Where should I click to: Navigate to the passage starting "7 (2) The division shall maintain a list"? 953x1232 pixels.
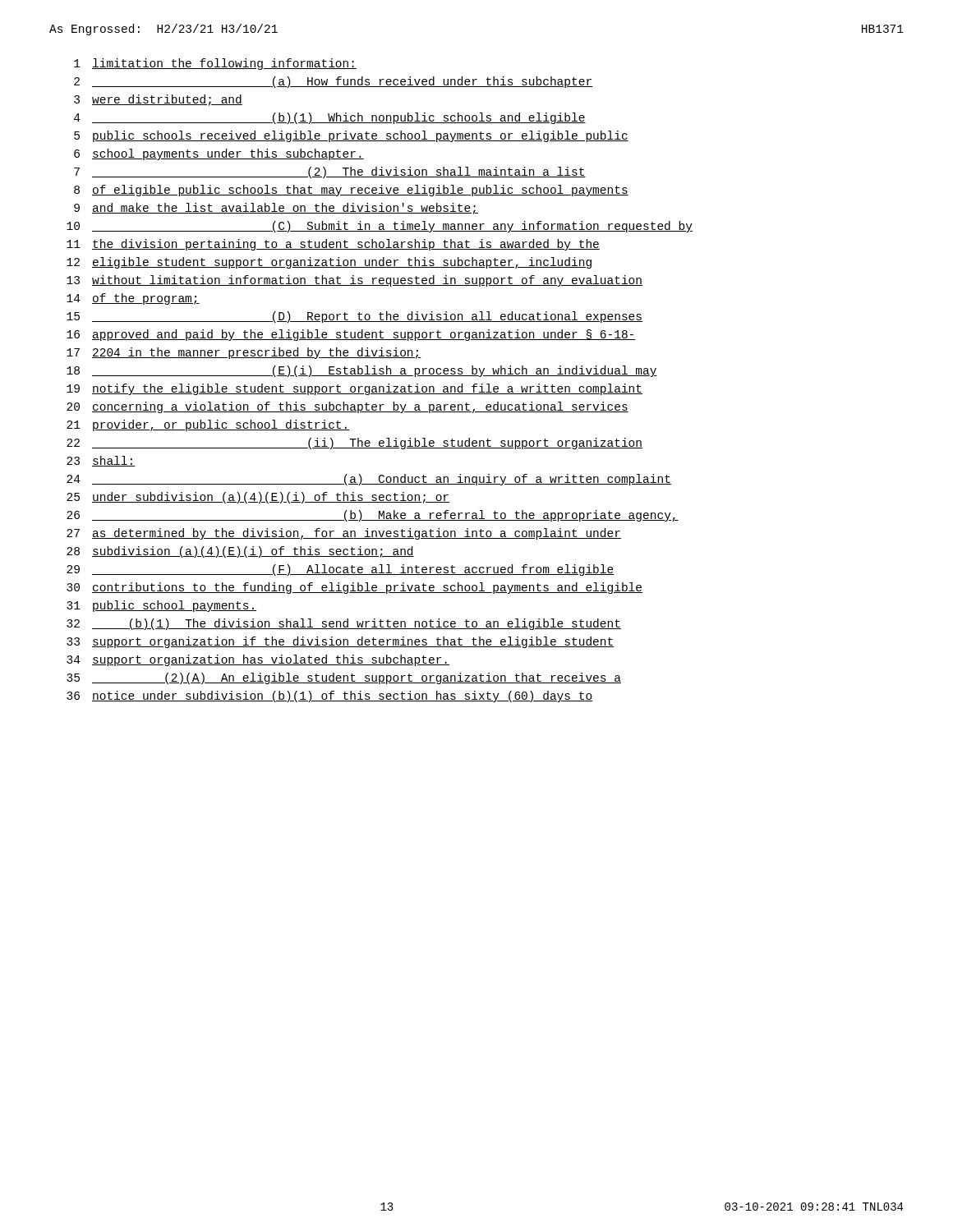click(476, 173)
